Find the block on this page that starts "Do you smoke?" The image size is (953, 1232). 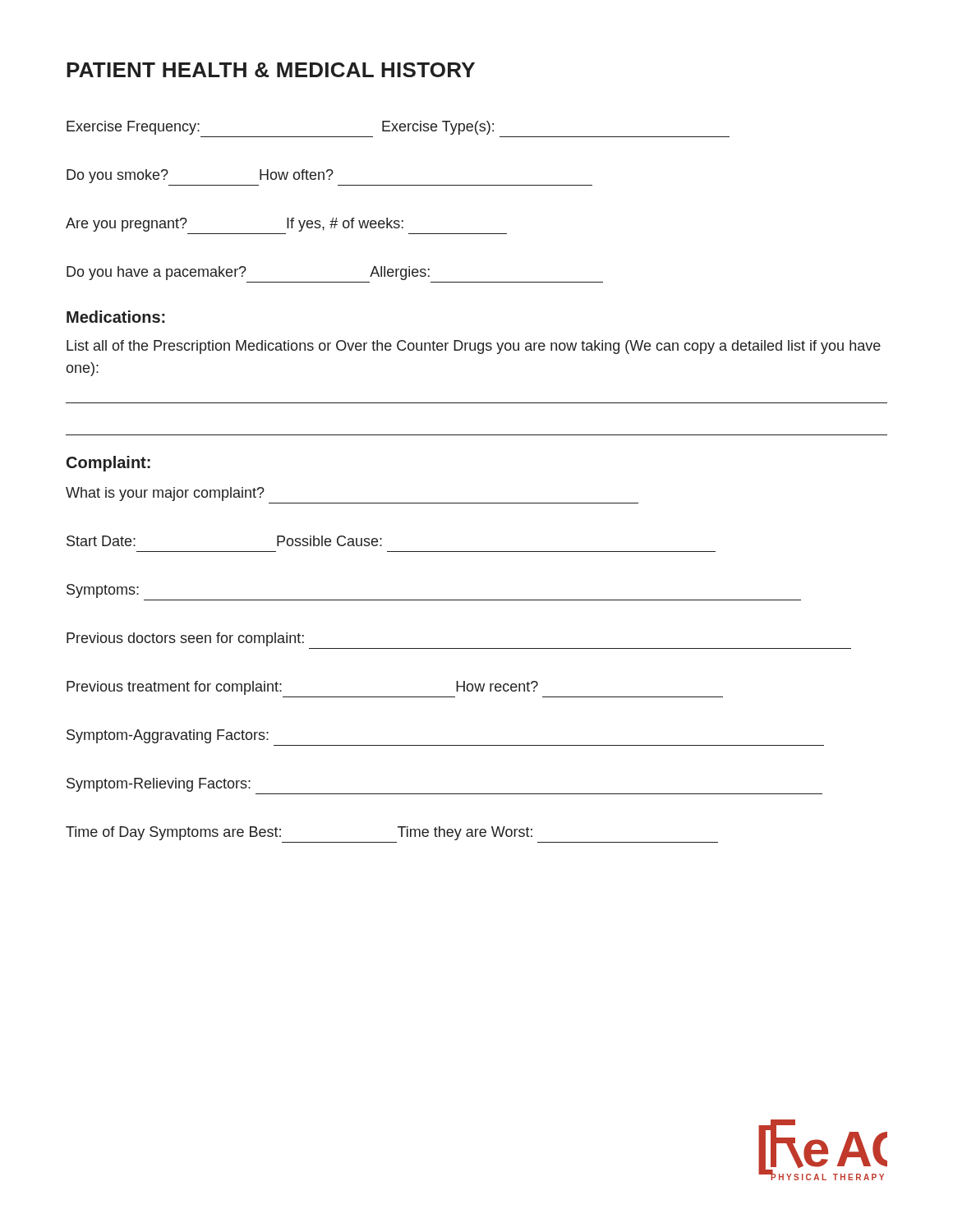point(329,174)
